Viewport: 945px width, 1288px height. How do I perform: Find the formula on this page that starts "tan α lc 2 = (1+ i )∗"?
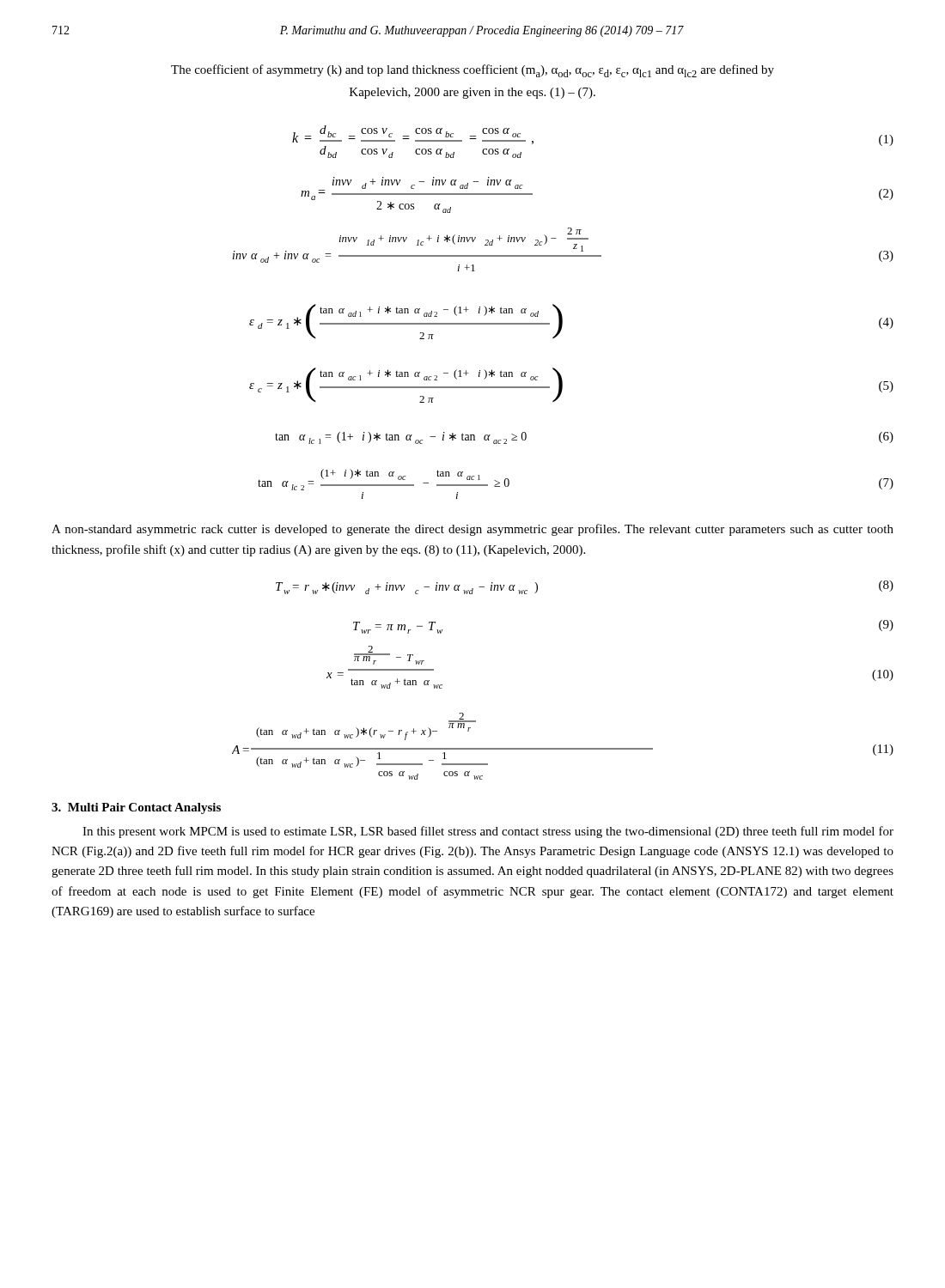click(x=367, y=476)
